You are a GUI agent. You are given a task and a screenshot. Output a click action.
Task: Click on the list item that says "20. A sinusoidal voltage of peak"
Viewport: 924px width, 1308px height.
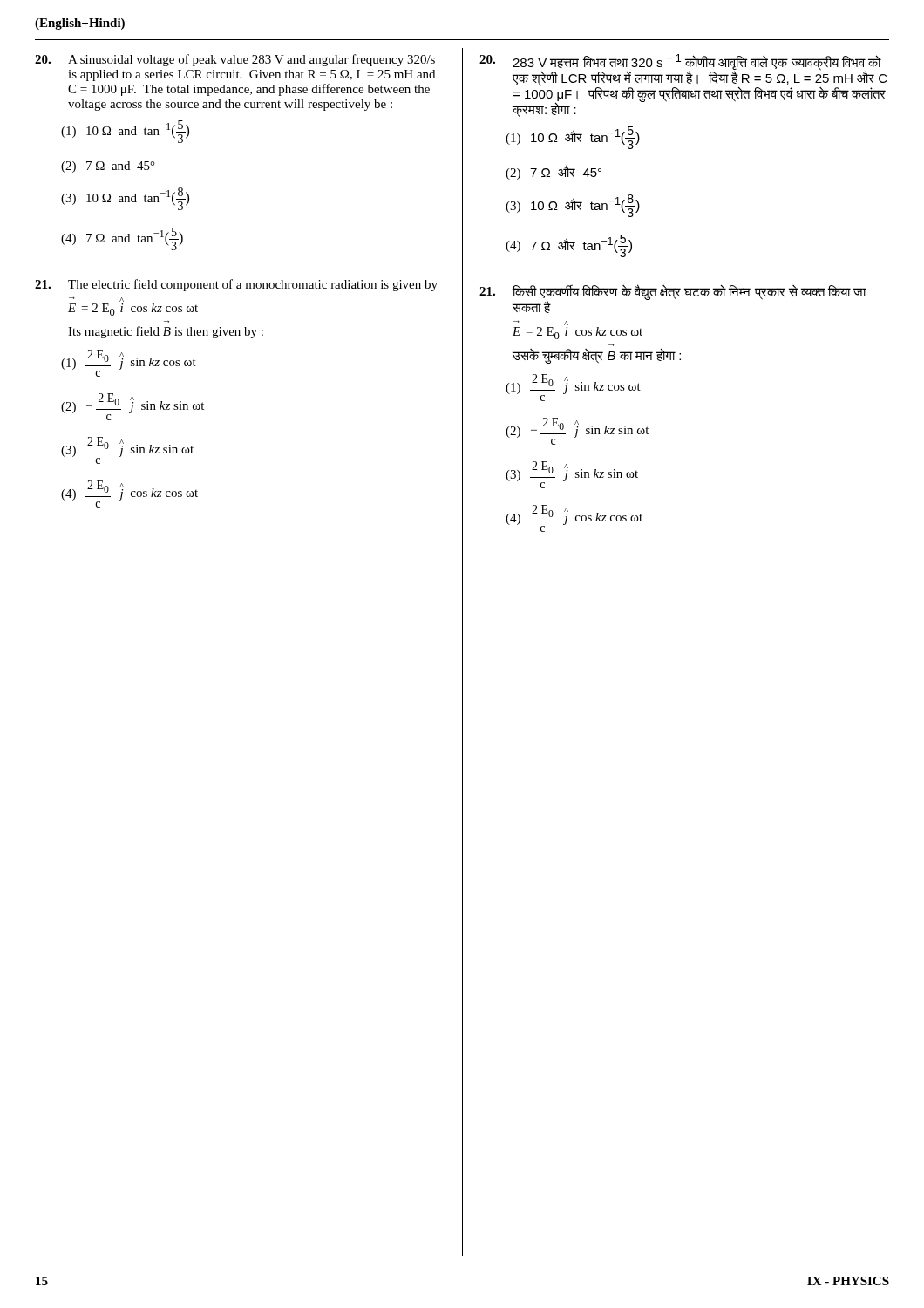coord(235,60)
